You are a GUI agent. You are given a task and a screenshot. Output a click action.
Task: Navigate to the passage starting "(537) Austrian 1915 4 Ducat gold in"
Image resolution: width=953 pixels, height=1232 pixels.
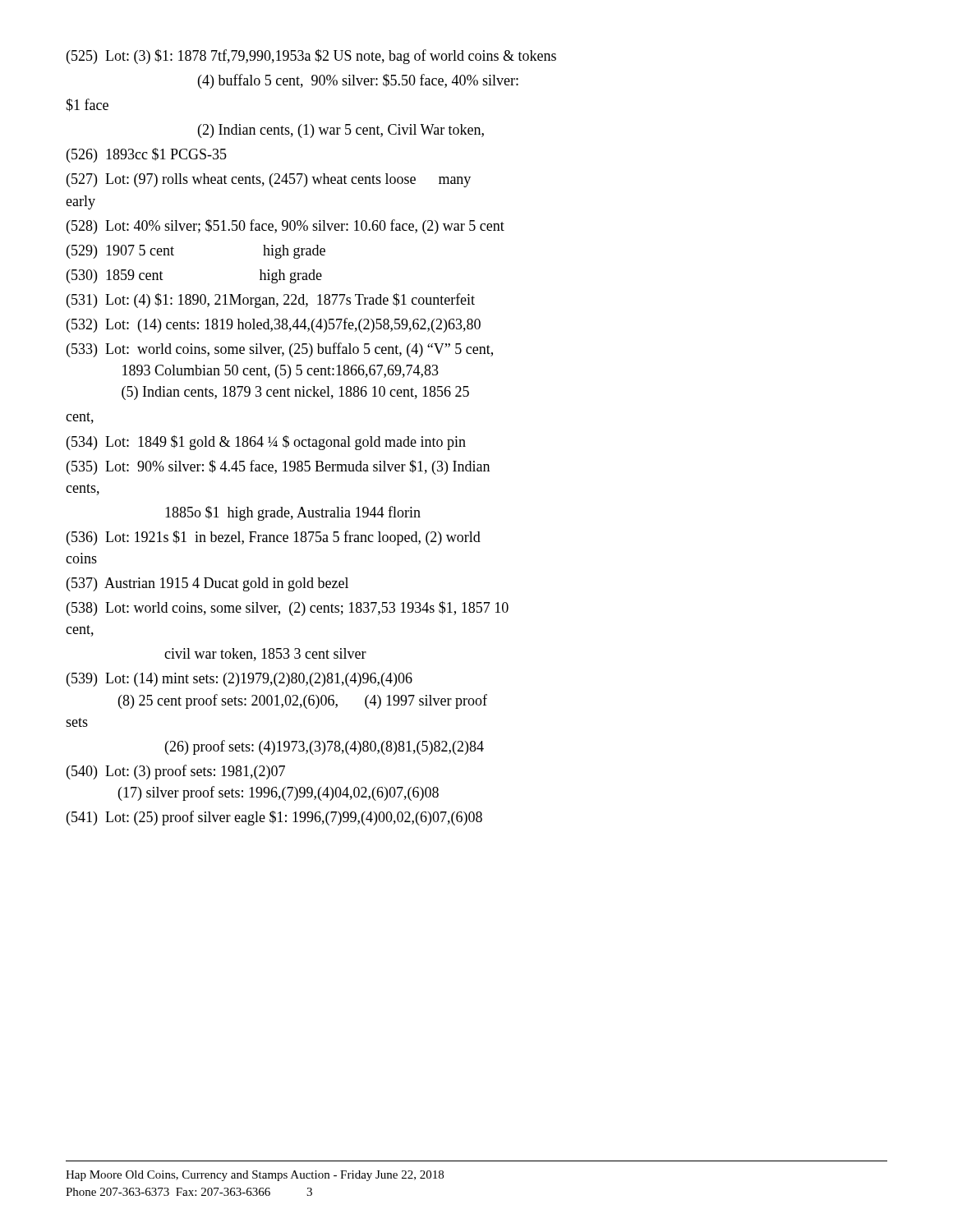[x=207, y=583]
